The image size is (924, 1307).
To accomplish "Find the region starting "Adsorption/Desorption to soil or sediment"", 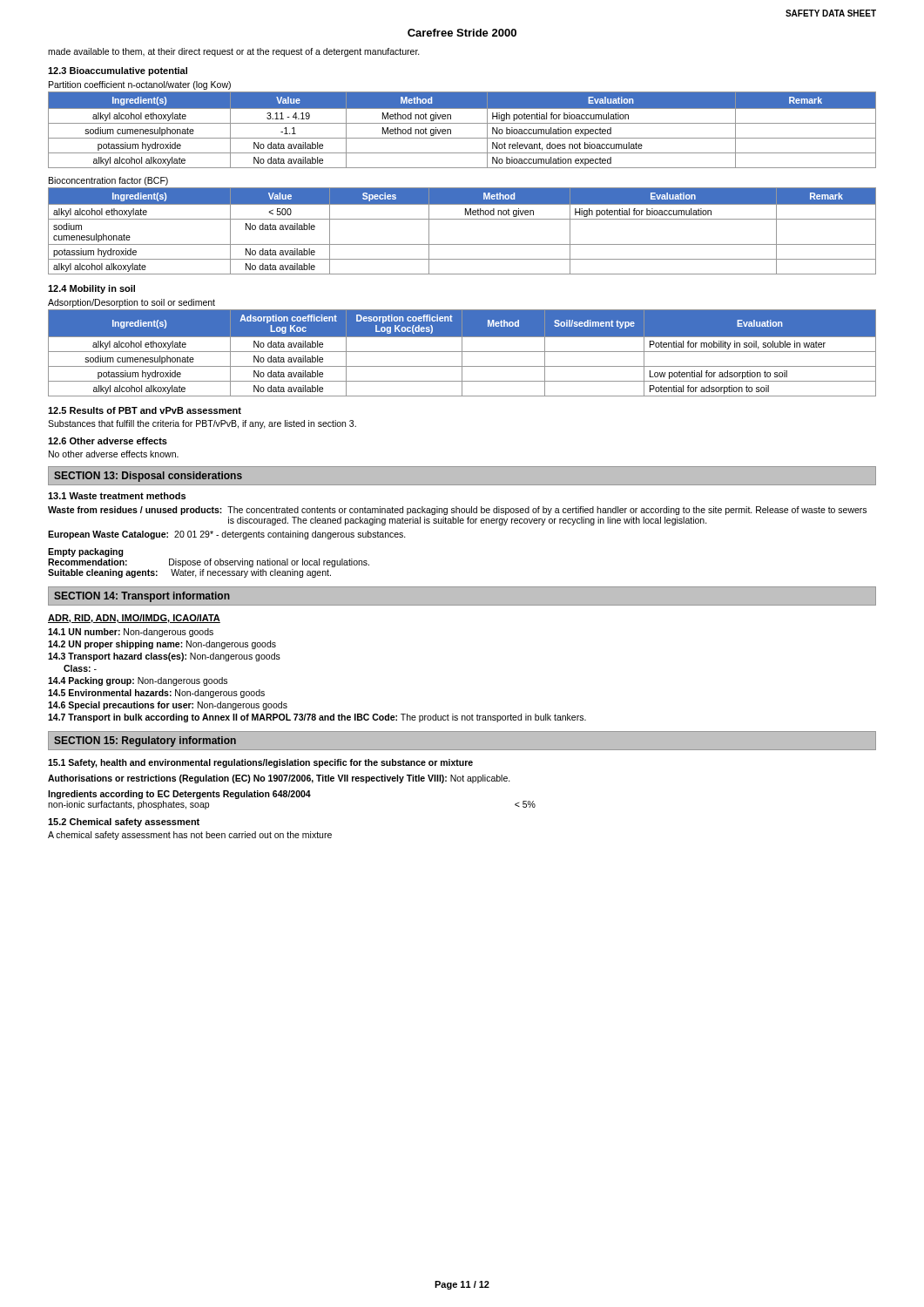I will [x=131, y=302].
